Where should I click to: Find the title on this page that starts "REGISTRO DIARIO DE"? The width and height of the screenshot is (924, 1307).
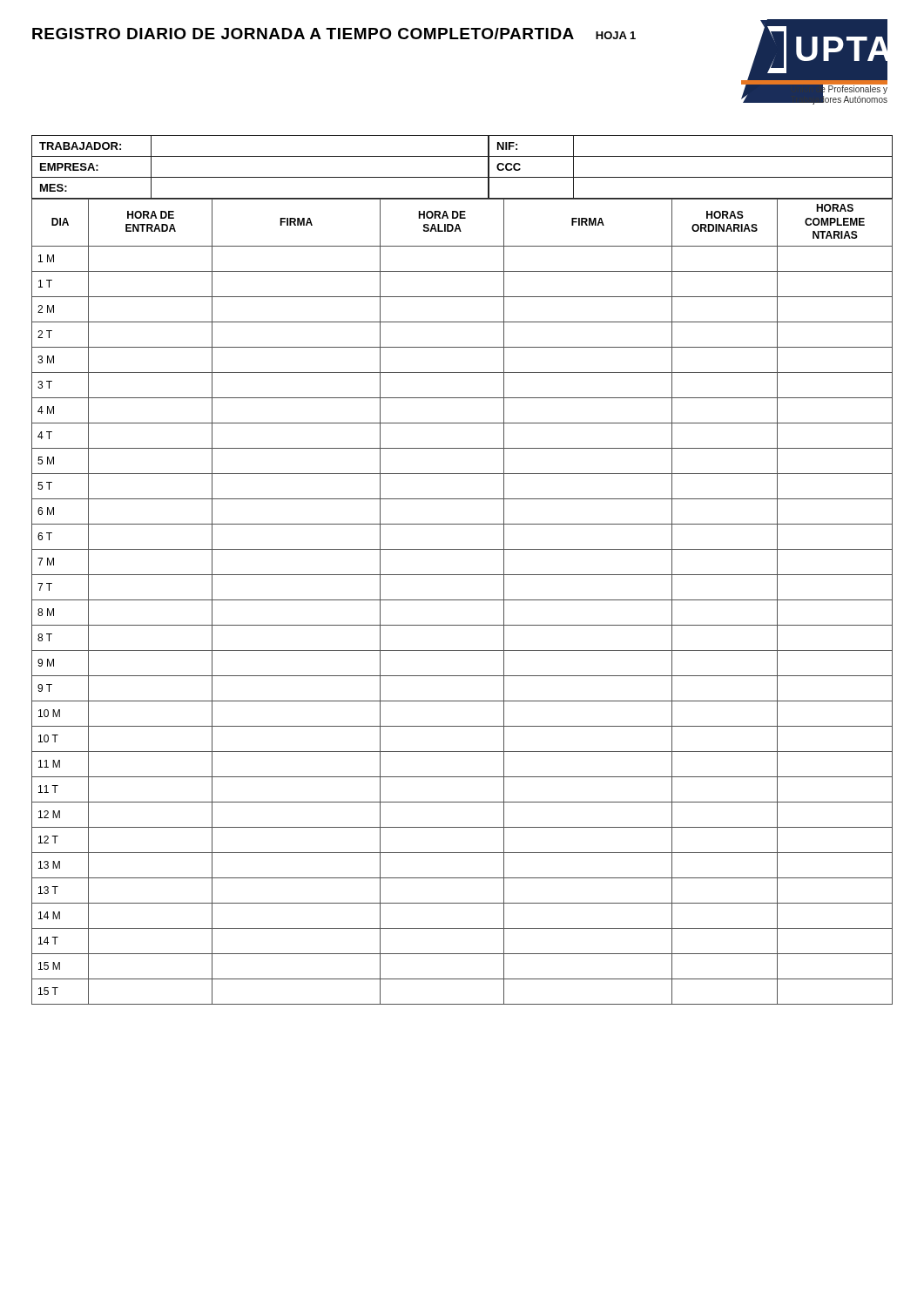[x=334, y=34]
